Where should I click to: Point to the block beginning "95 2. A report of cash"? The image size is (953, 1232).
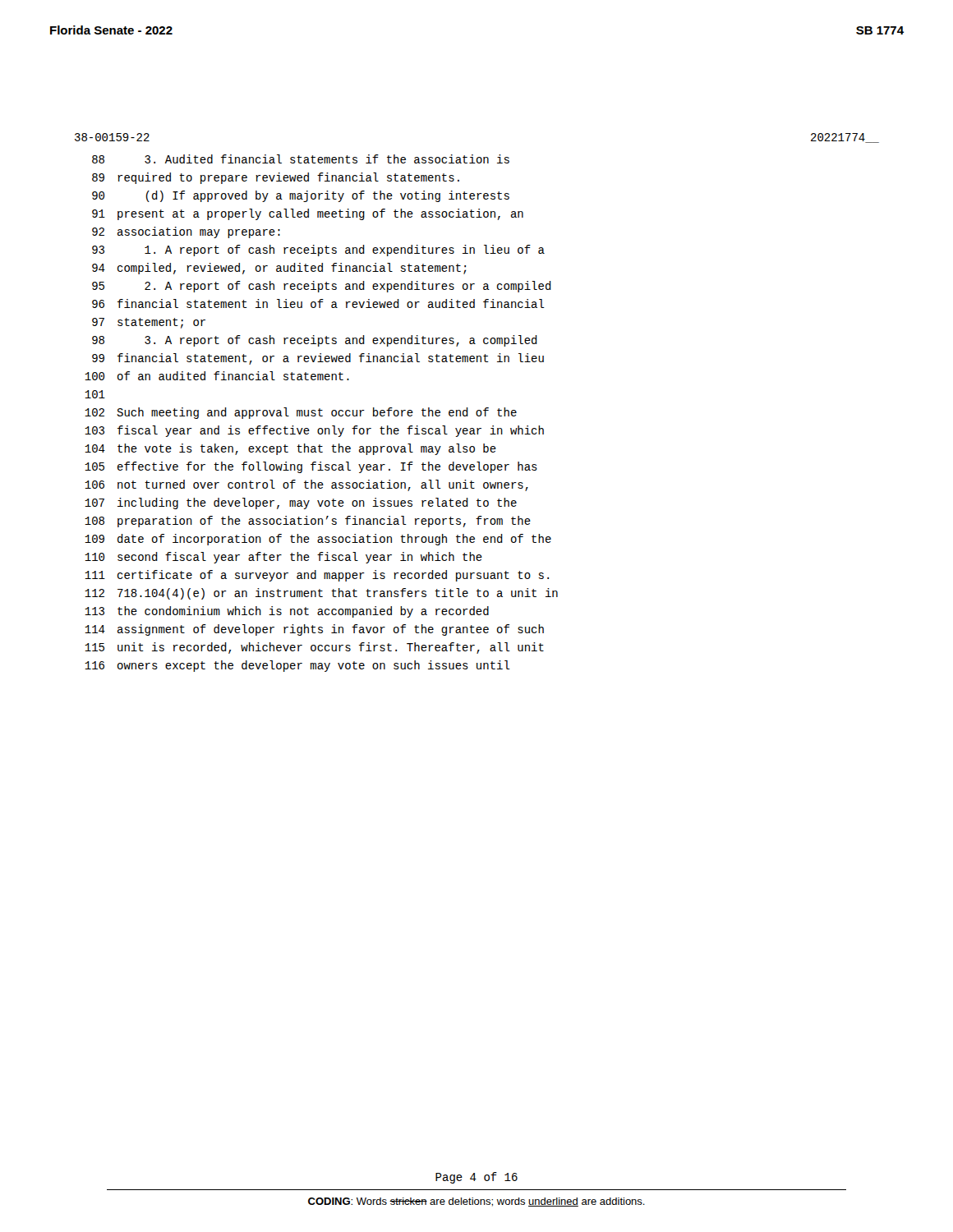pyautogui.click(x=476, y=287)
